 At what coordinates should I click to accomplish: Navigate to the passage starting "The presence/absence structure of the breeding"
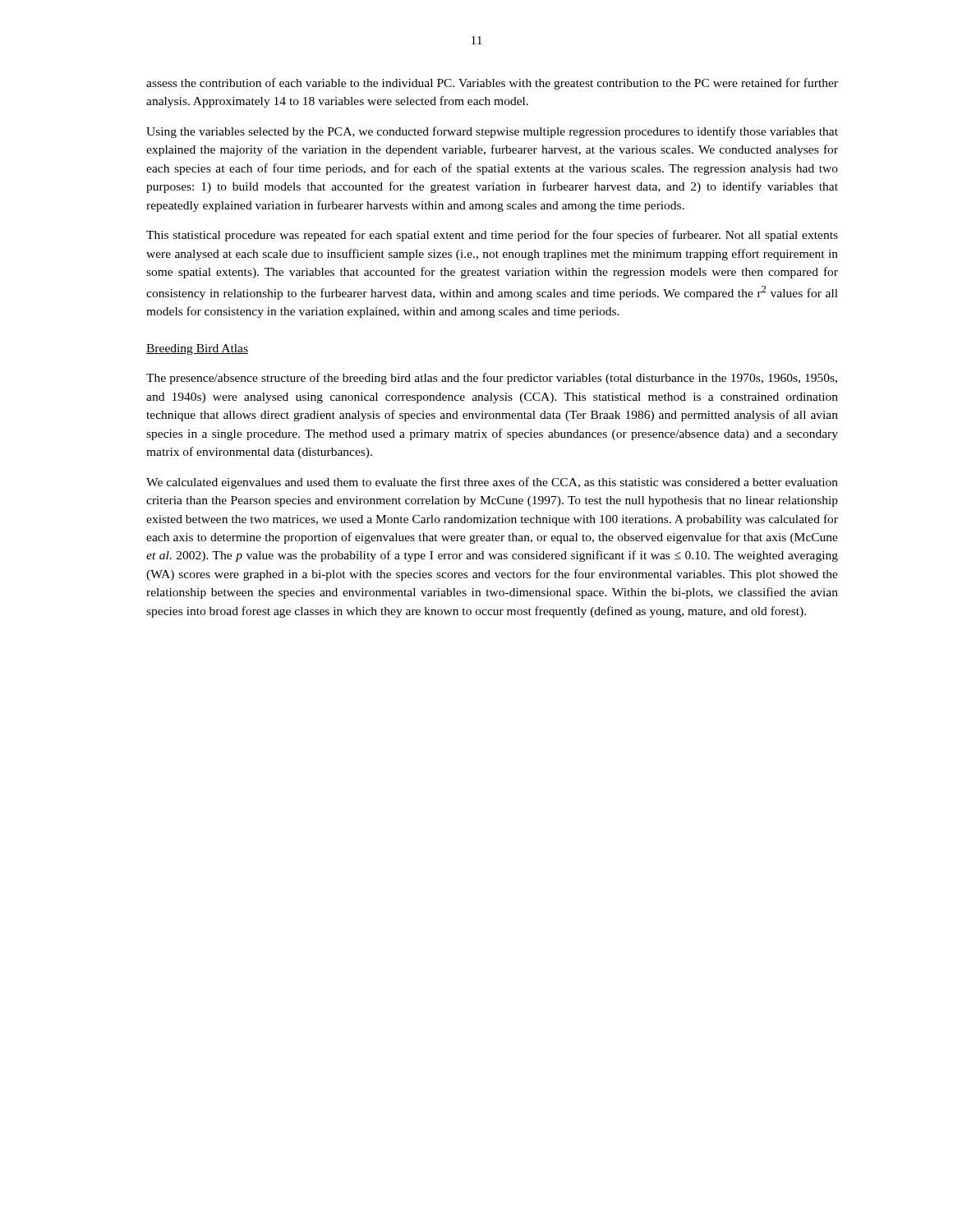[492, 415]
